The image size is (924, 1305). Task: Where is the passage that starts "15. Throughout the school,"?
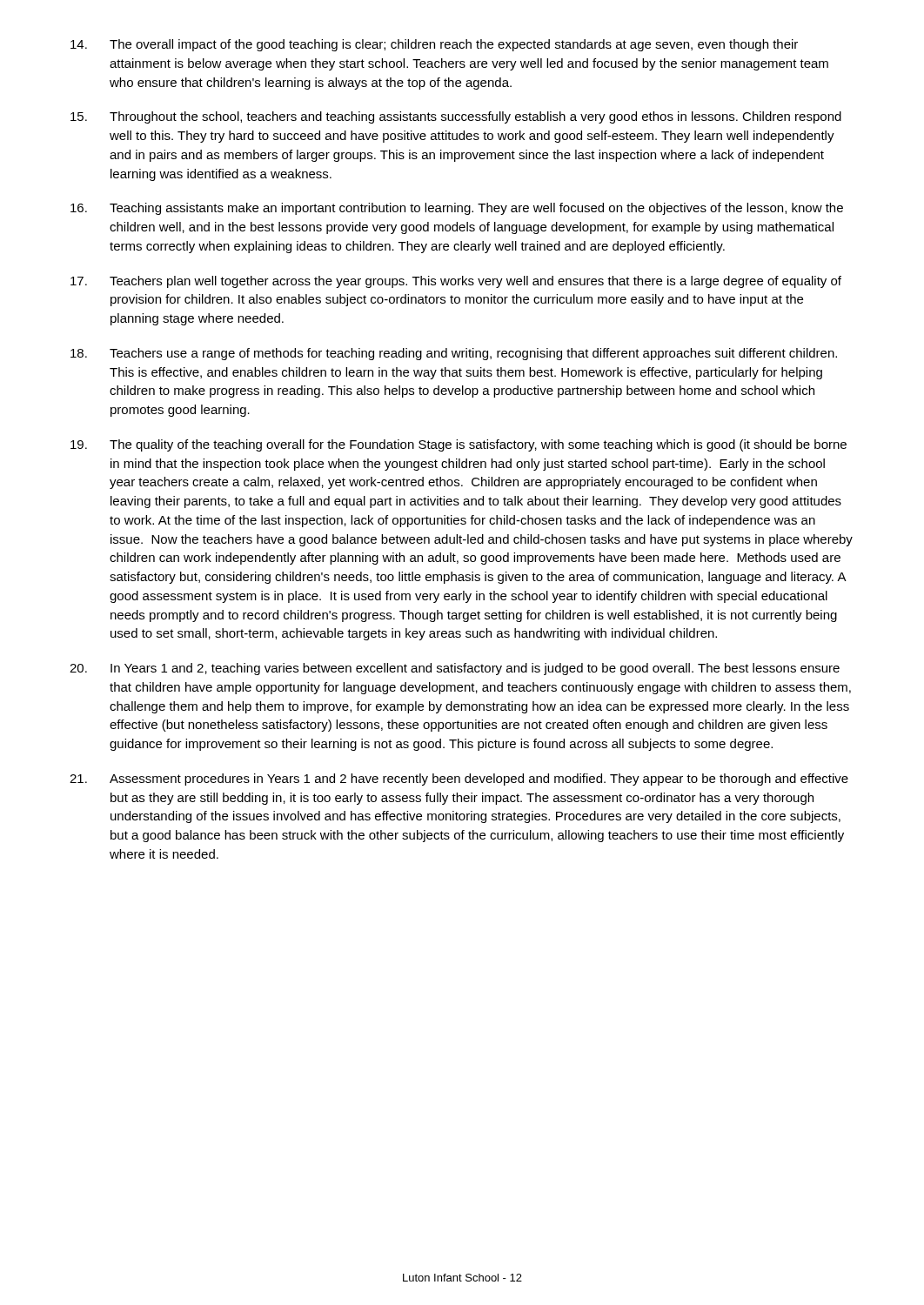[x=462, y=145]
